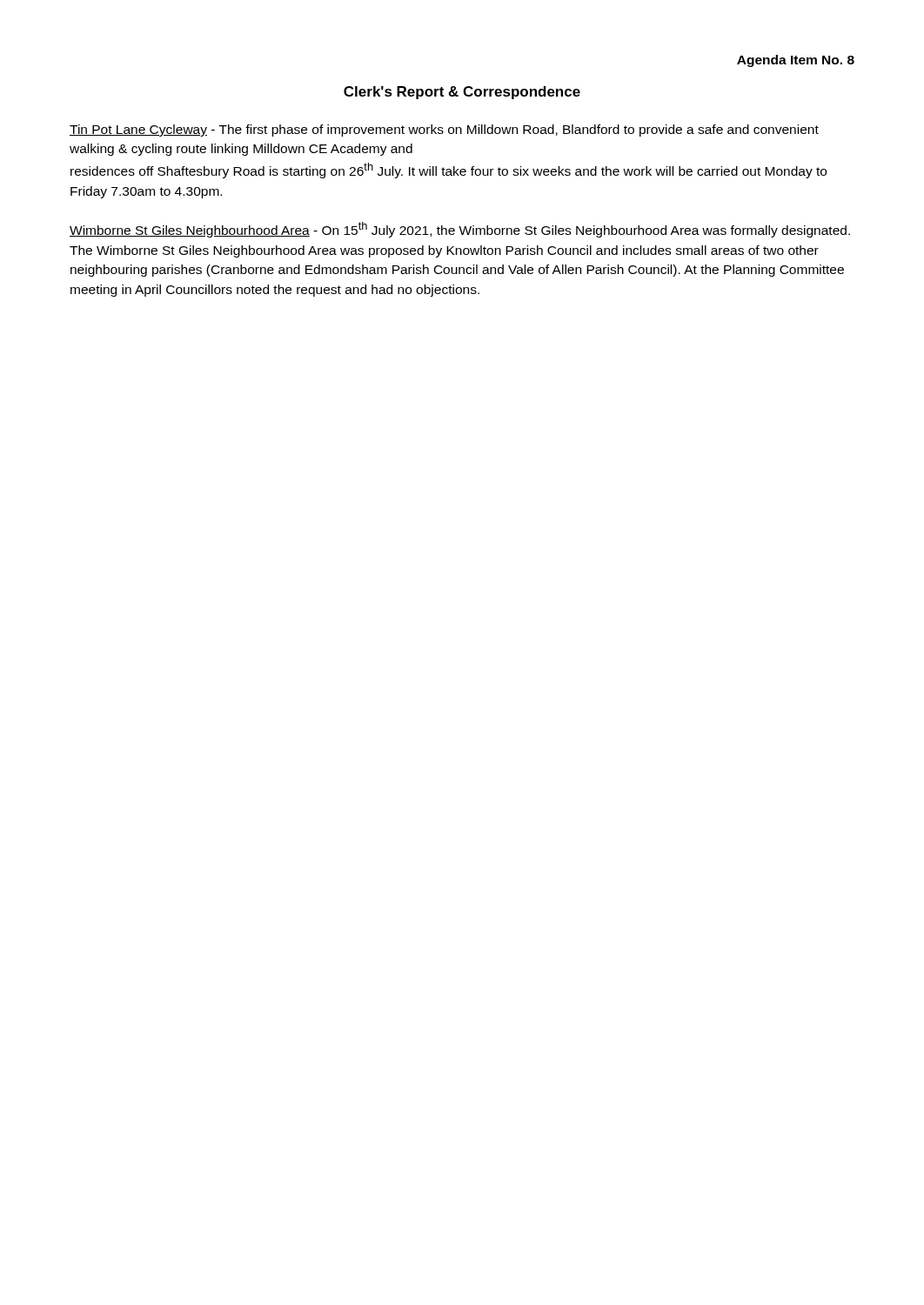This screenshot has height=1305, width=924.
Task: Click the passage that begins "Tin Pot Lane Cycleway -"
Action: pos(448,160)
